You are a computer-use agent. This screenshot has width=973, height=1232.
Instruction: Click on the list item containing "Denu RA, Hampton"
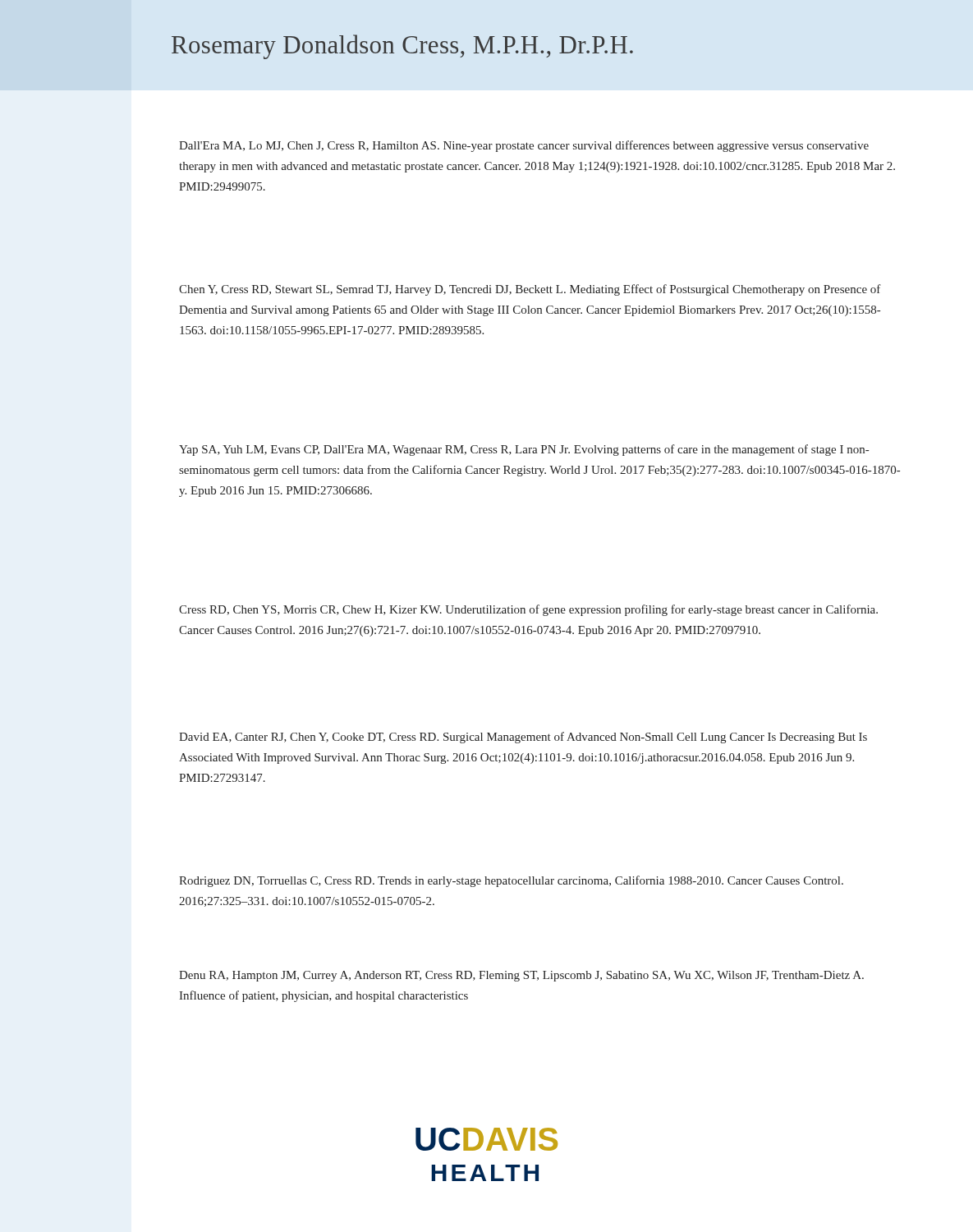coord(522,985)
